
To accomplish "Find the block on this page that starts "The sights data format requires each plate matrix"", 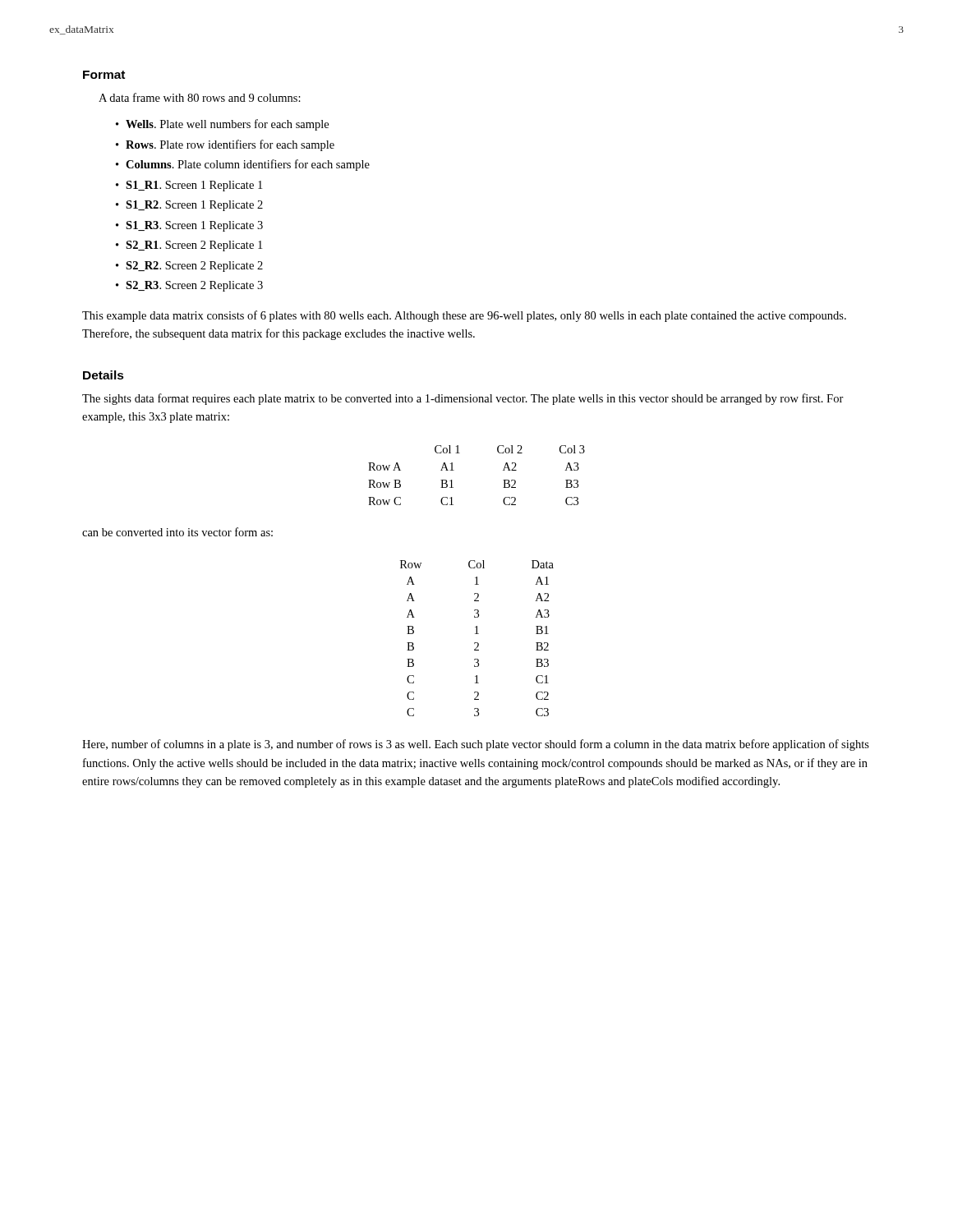I will (x=463, y=407).
